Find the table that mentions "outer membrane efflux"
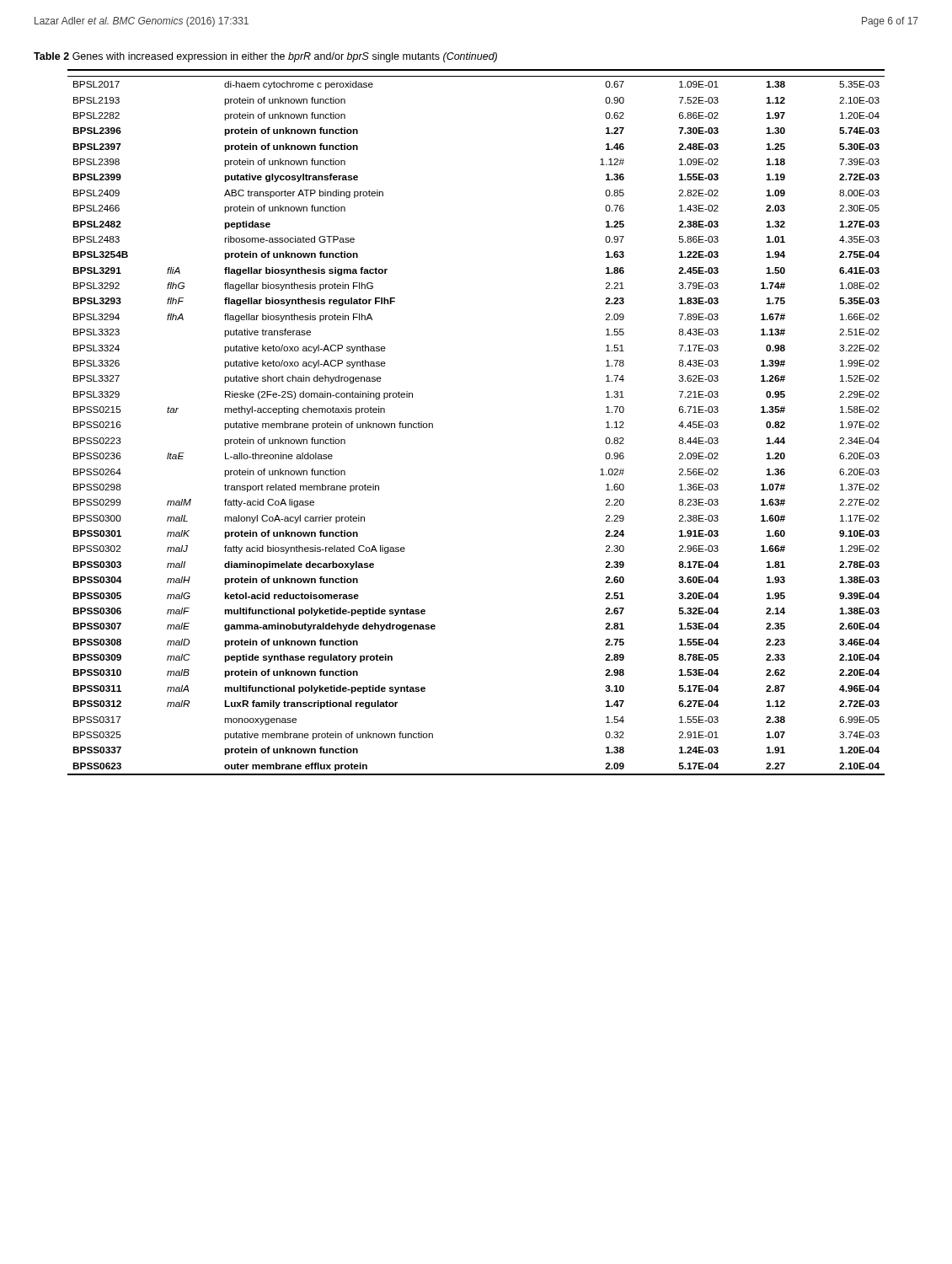The image size is (952, 1264). coord(476,422)
